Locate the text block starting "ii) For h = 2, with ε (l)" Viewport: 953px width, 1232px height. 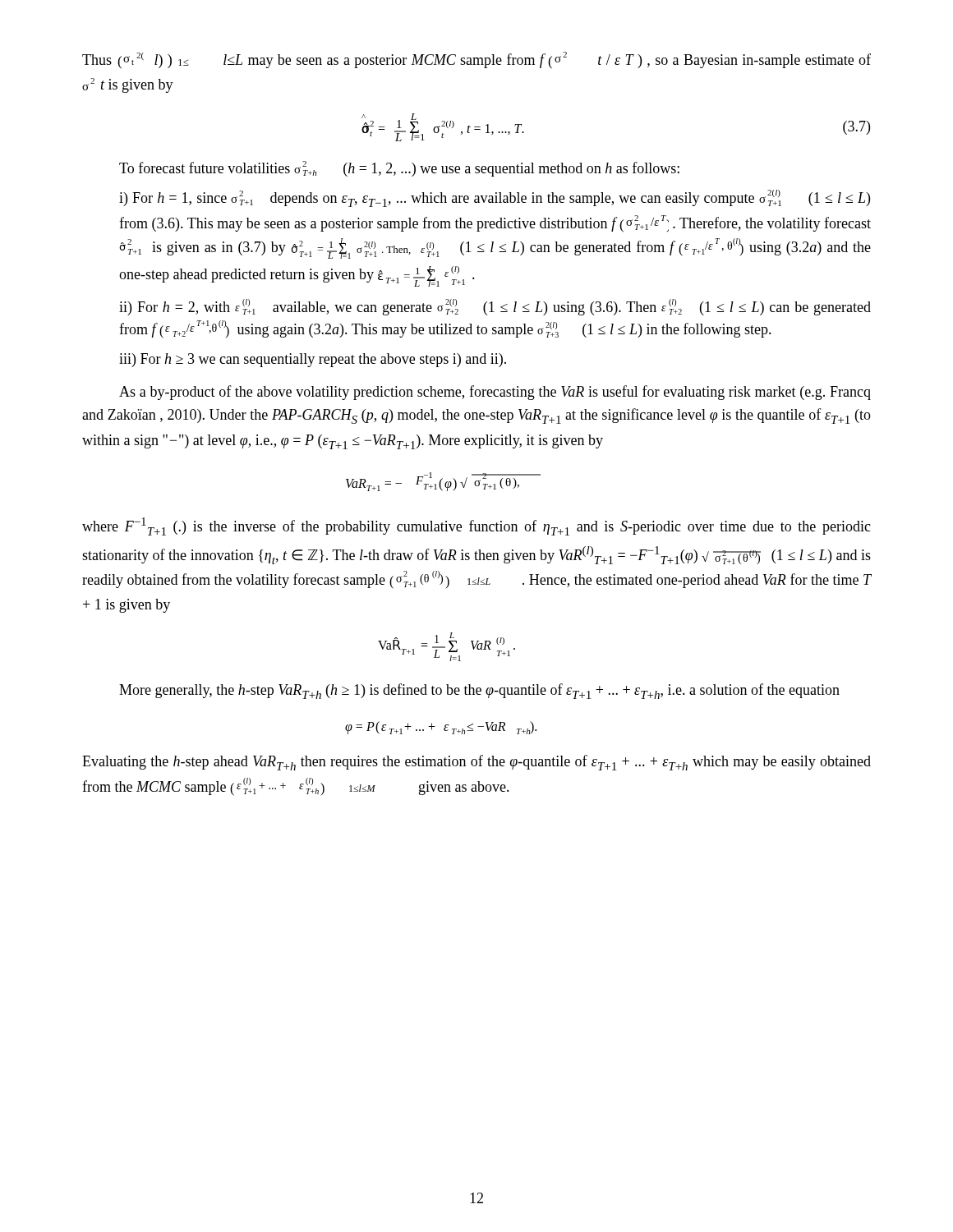495,320
